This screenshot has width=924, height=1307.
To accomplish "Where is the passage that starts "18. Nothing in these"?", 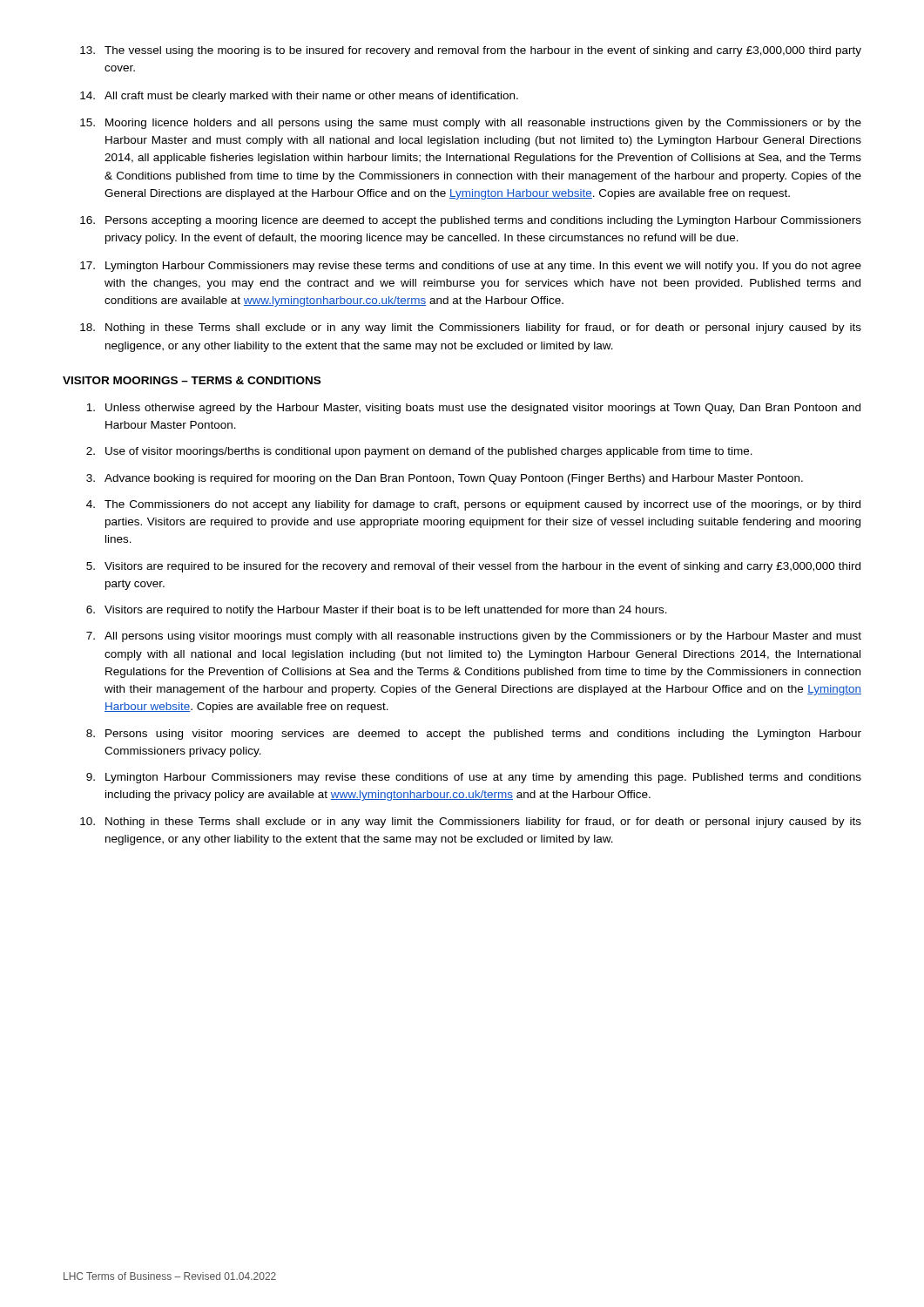I will 462,337.
